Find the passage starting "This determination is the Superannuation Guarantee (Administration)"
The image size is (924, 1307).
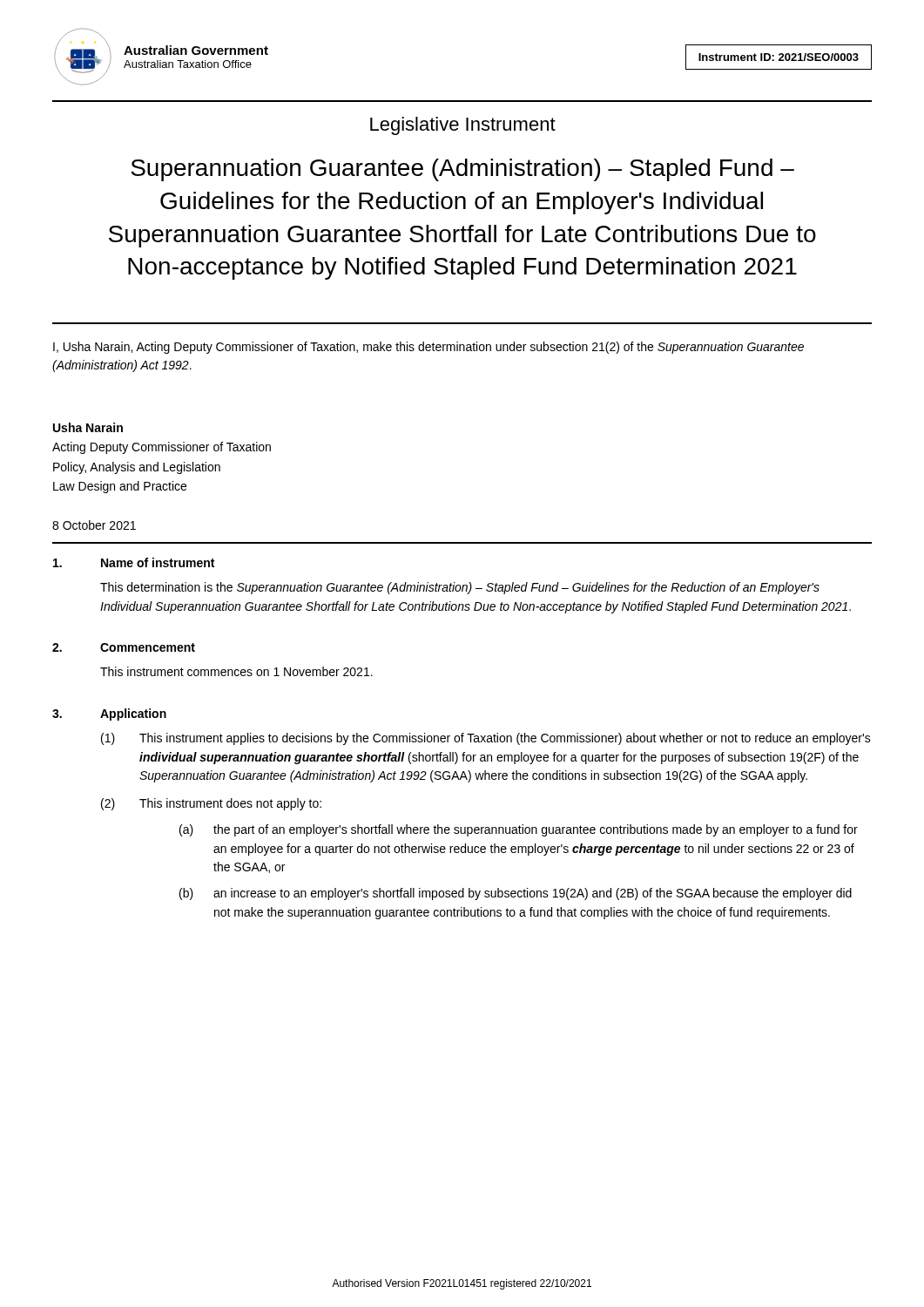476,597
